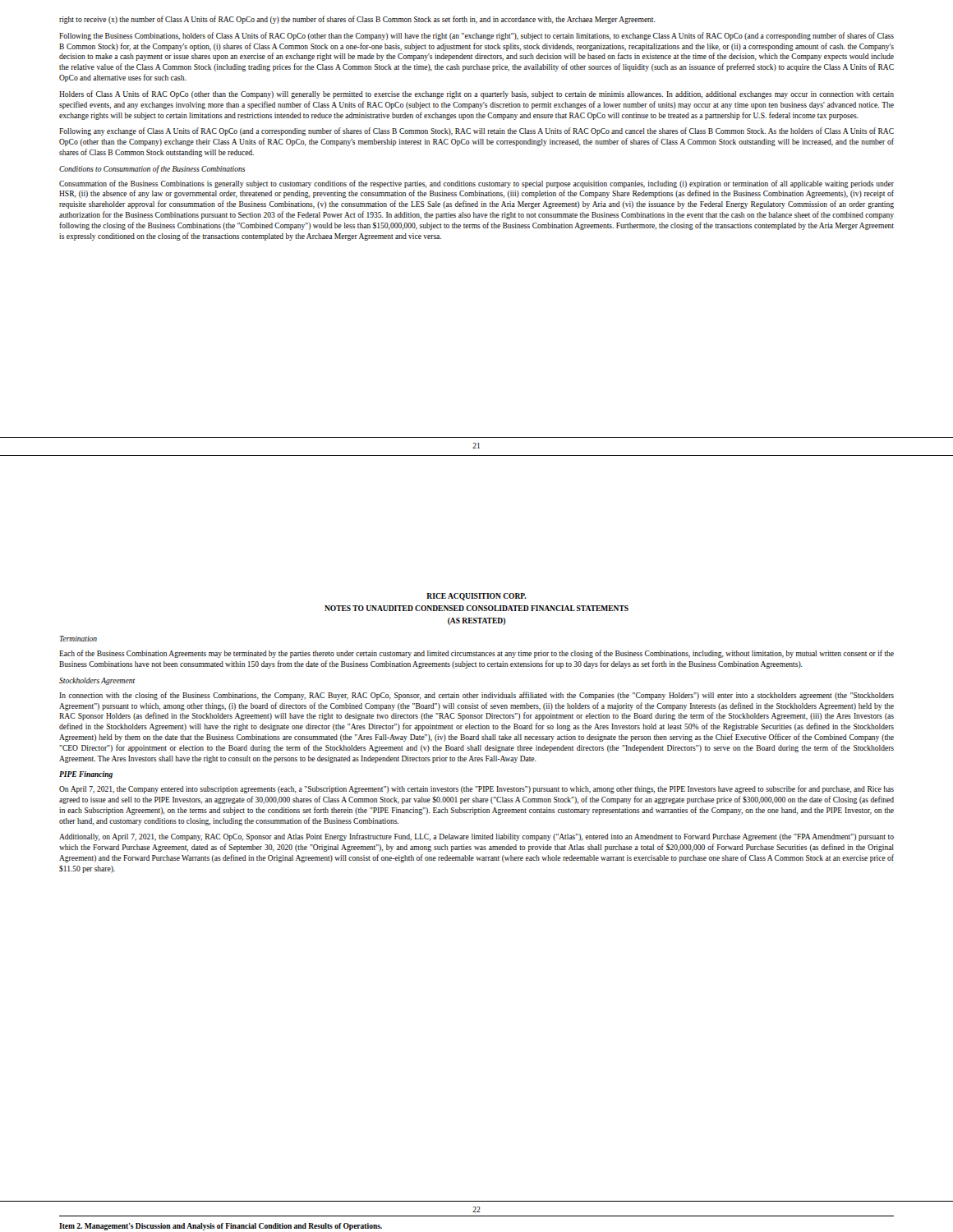Locate the title that says "RICE ACQUISITION CORP. NOTES TO UNAUDITED CONDENSED"
The image size is (953, 1232).
476,609
